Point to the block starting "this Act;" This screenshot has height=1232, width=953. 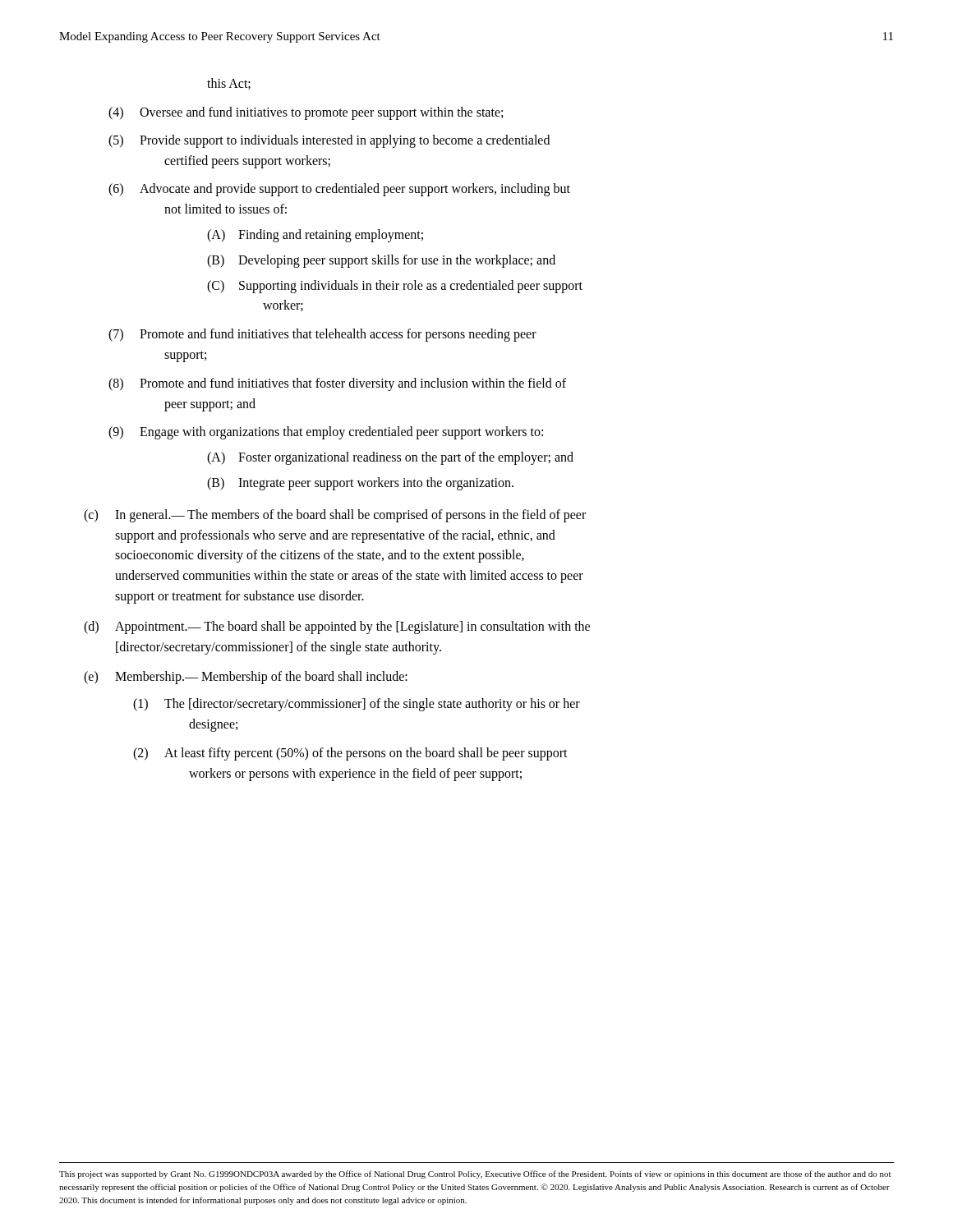click(x=229, y=83)
